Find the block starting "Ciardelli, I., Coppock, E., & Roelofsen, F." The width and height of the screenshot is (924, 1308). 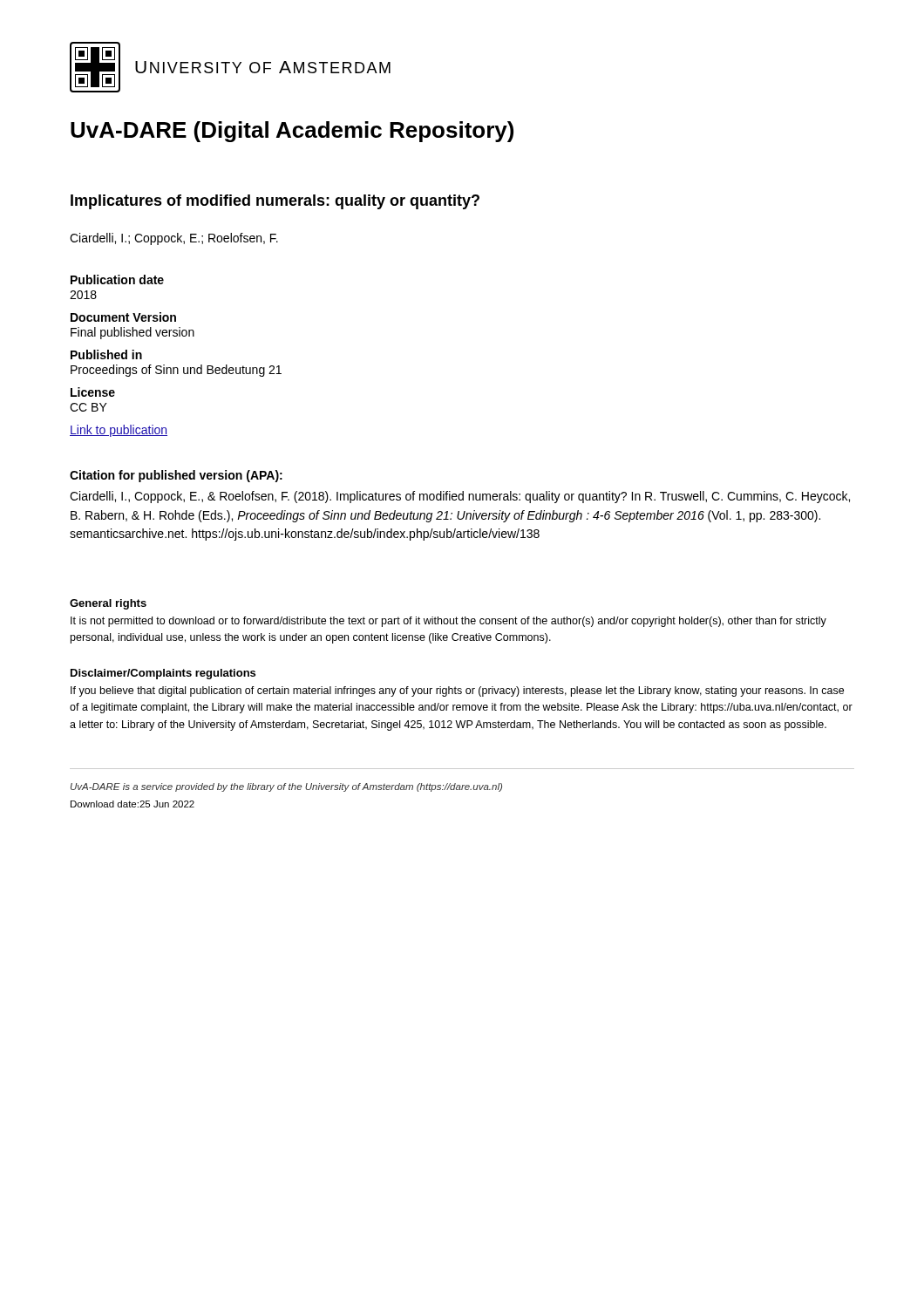click(x=460, y=515)
